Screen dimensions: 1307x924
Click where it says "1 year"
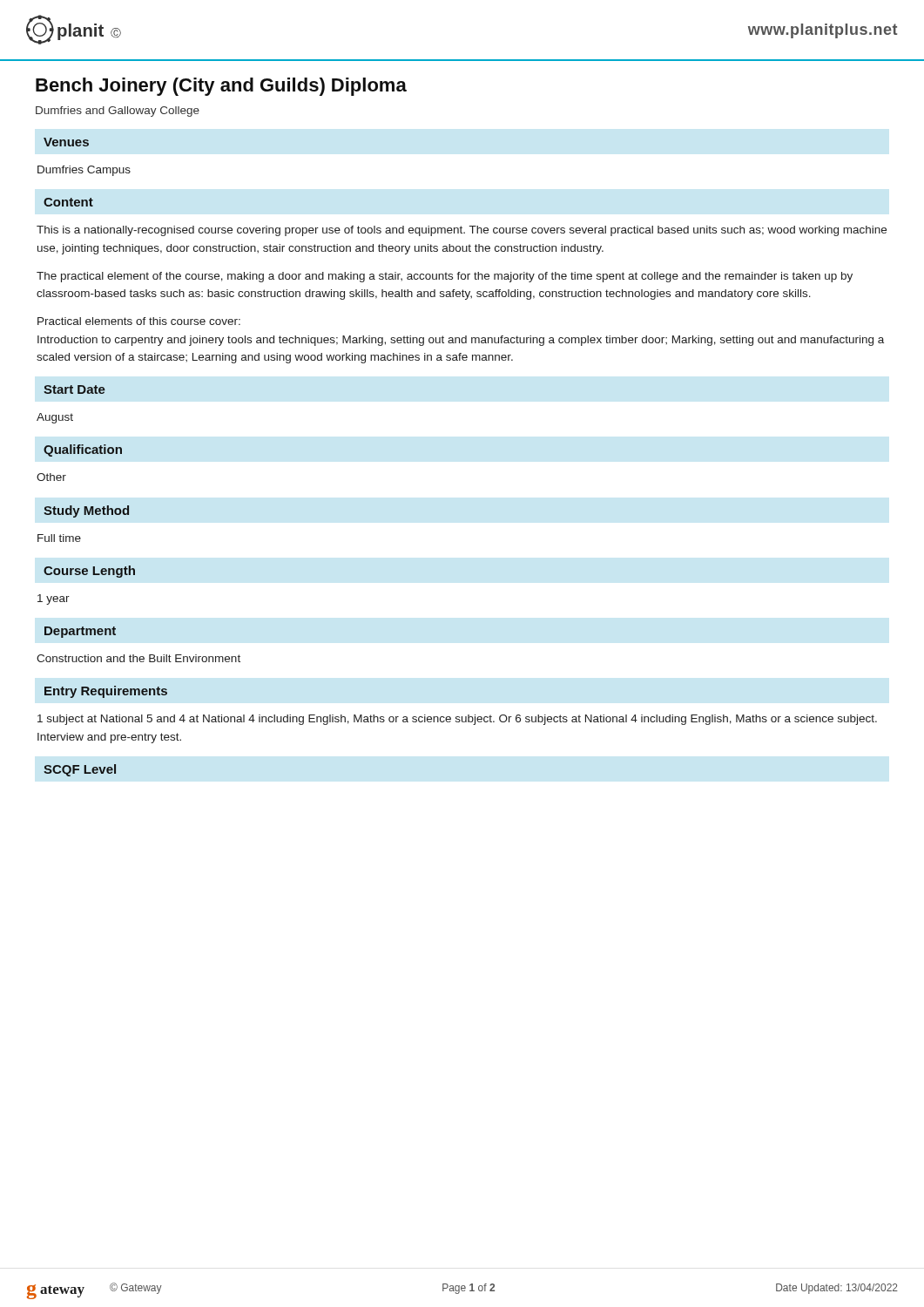(53, 598)
